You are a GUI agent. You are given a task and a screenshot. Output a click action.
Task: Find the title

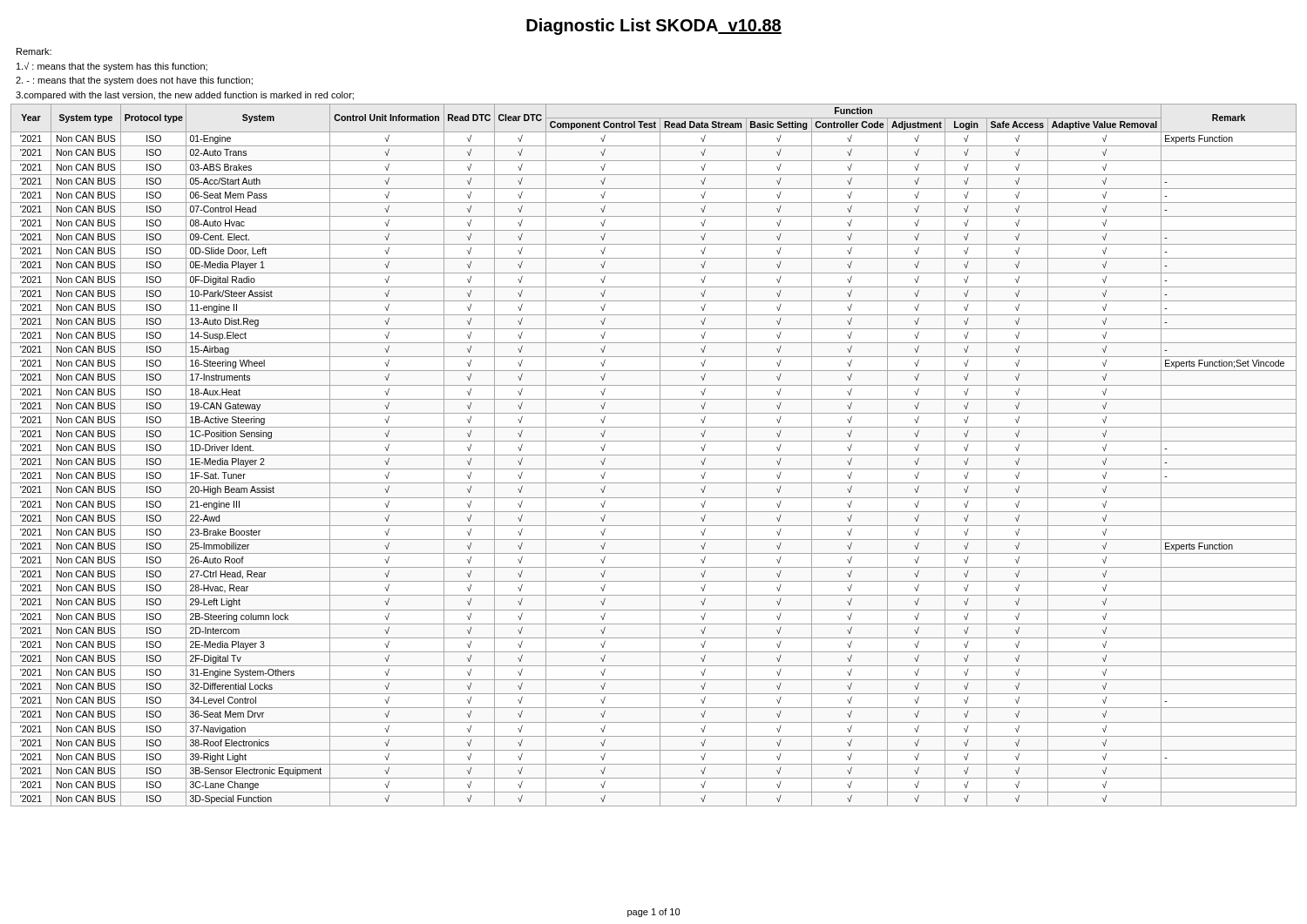pyautogui.click(x=654, y=26)
